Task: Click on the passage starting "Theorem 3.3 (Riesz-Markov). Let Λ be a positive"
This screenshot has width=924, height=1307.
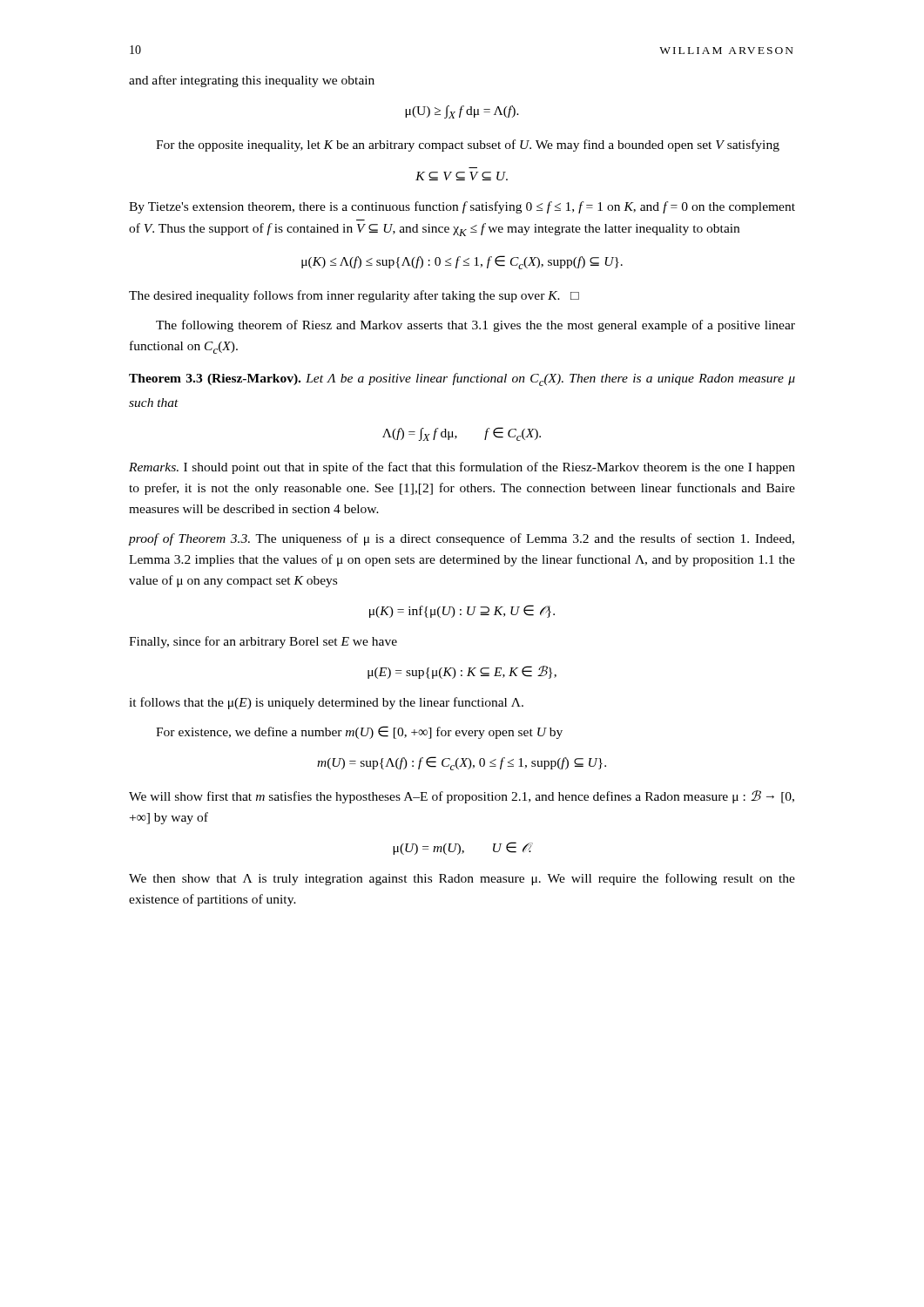Action: [x=462, y=390]
